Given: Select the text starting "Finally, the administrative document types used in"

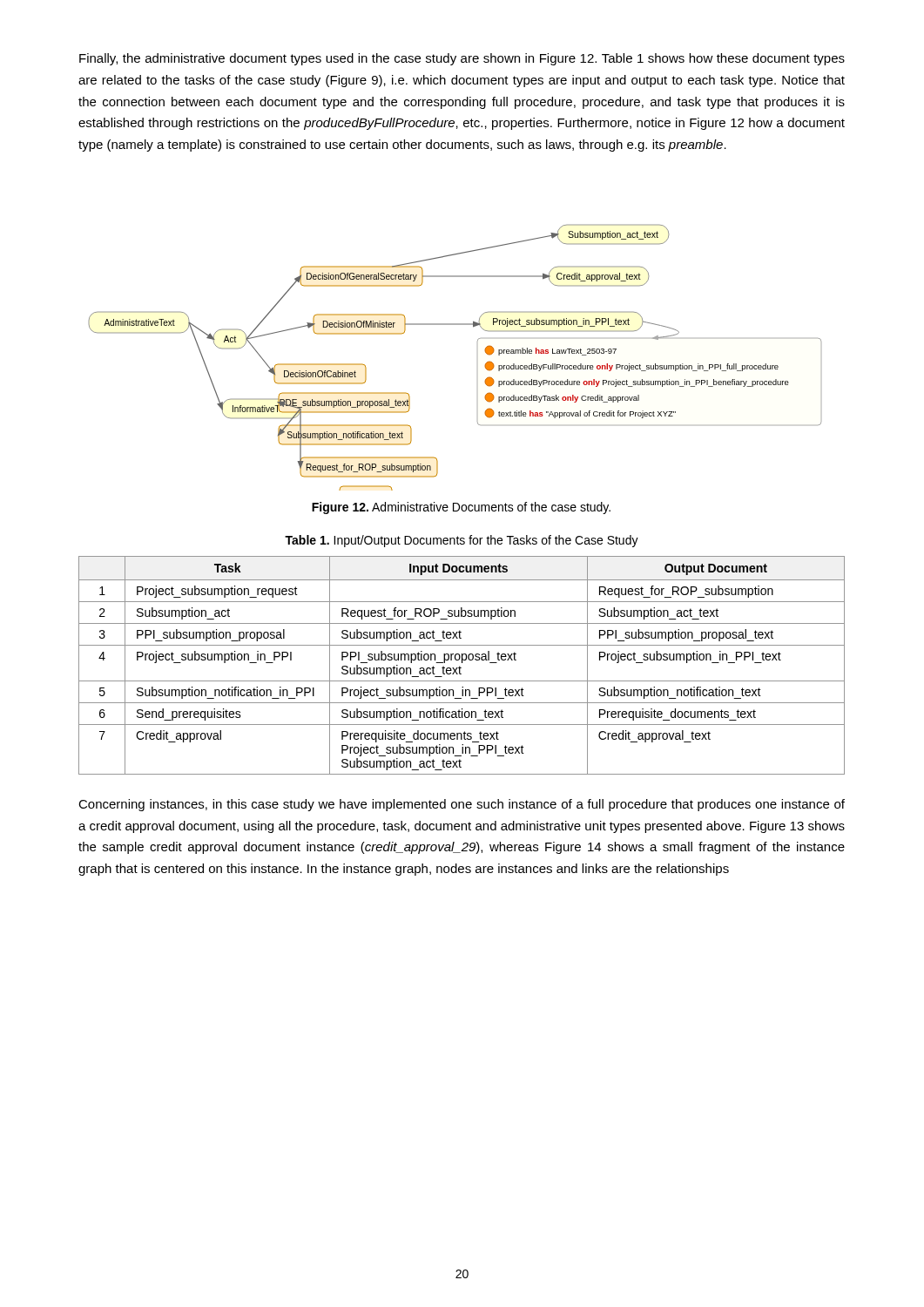Looking at the screenshot, I should pos(462,101).
